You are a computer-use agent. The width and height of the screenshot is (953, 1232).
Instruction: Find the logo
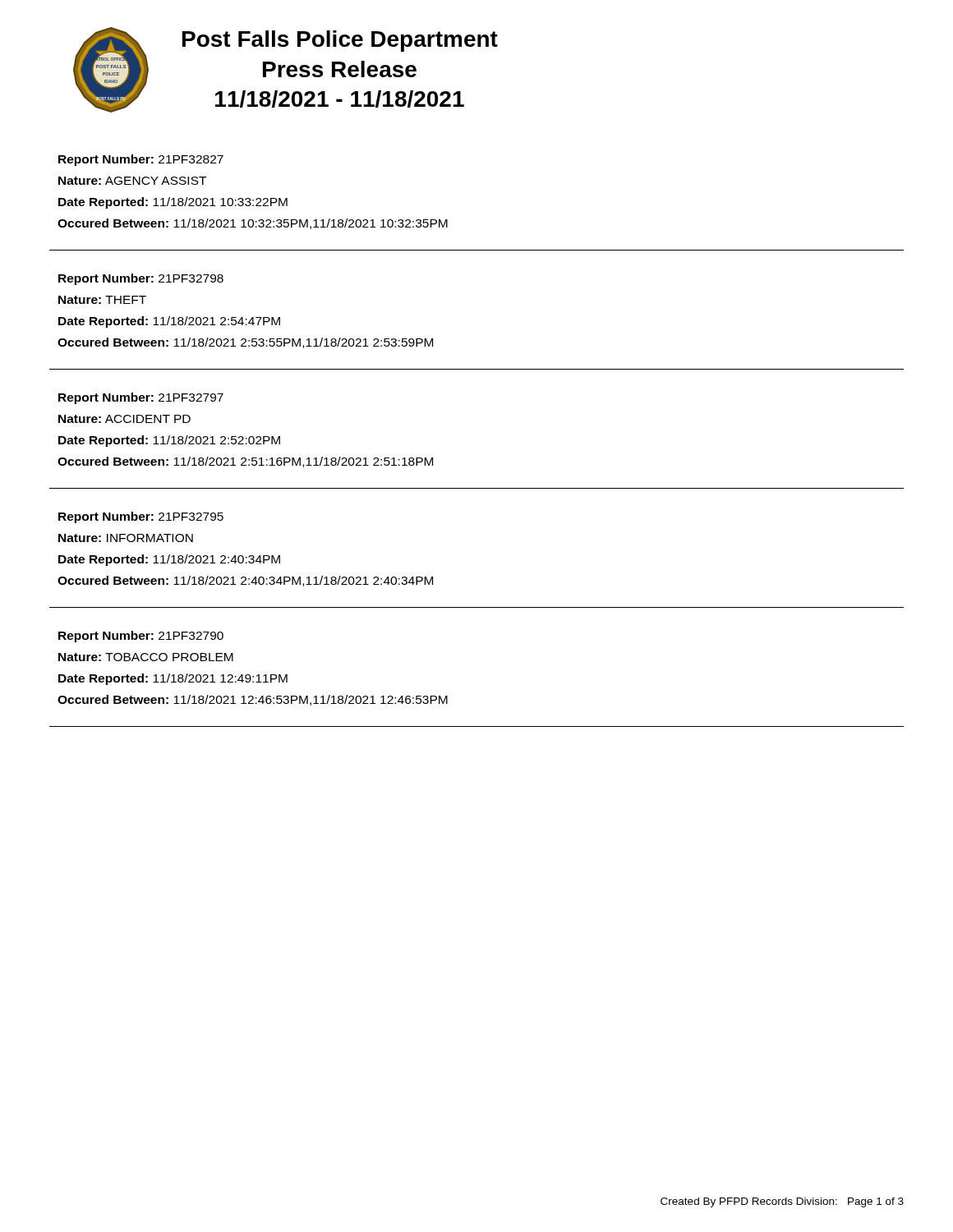[111, 70]
